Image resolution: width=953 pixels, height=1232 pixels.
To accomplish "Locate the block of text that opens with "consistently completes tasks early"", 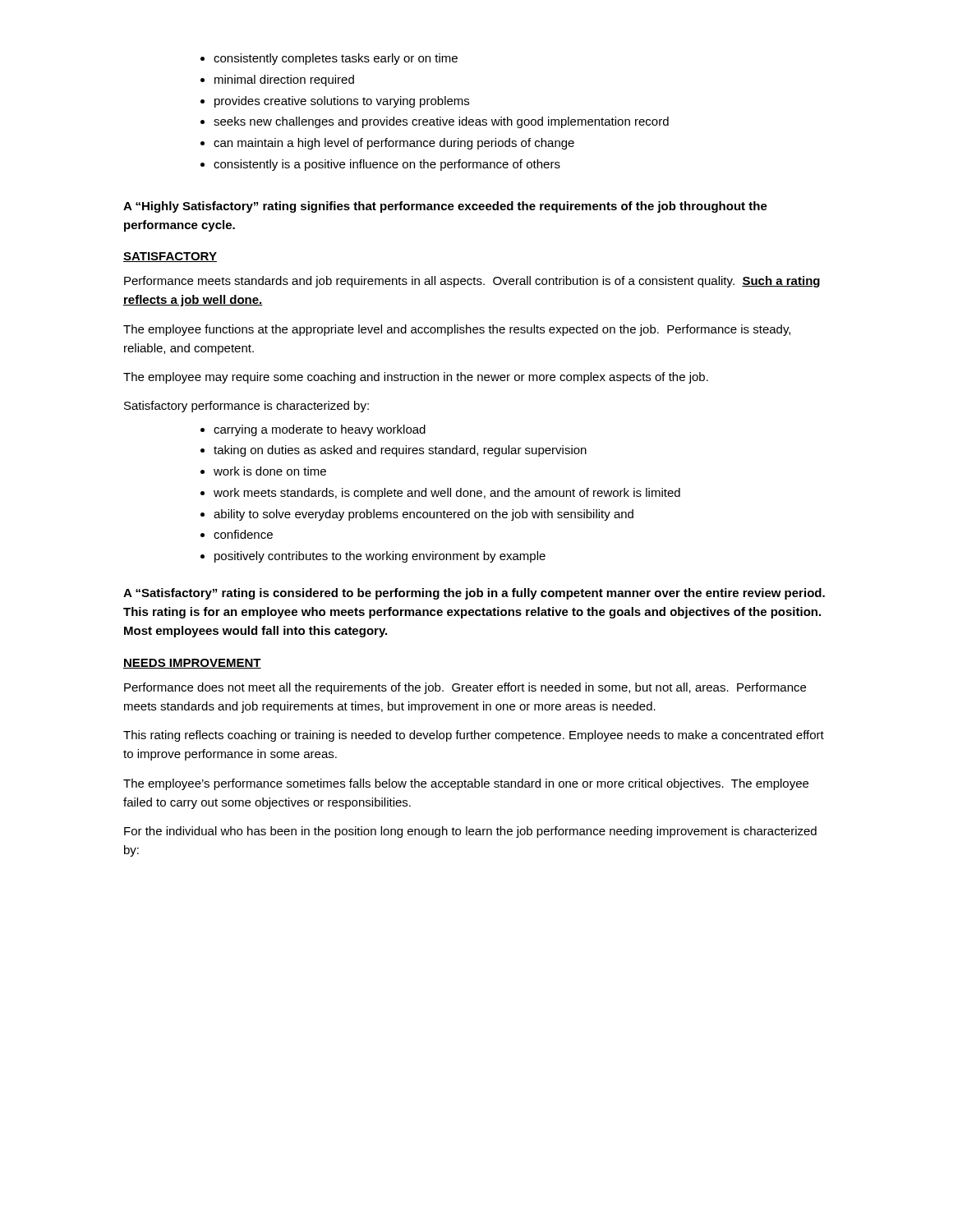I will (x=522, y=111).
